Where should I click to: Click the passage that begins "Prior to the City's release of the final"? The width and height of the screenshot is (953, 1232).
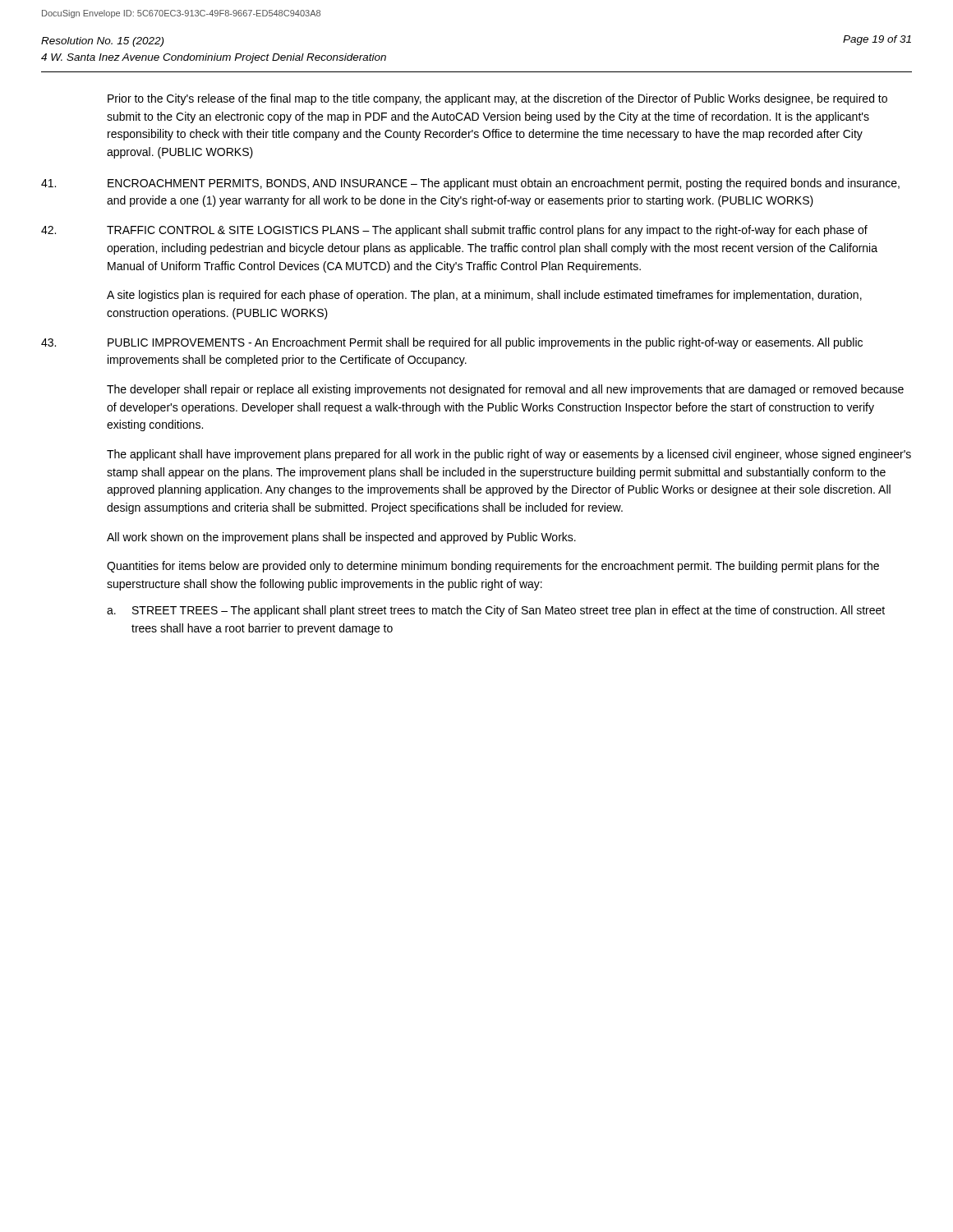497,125
